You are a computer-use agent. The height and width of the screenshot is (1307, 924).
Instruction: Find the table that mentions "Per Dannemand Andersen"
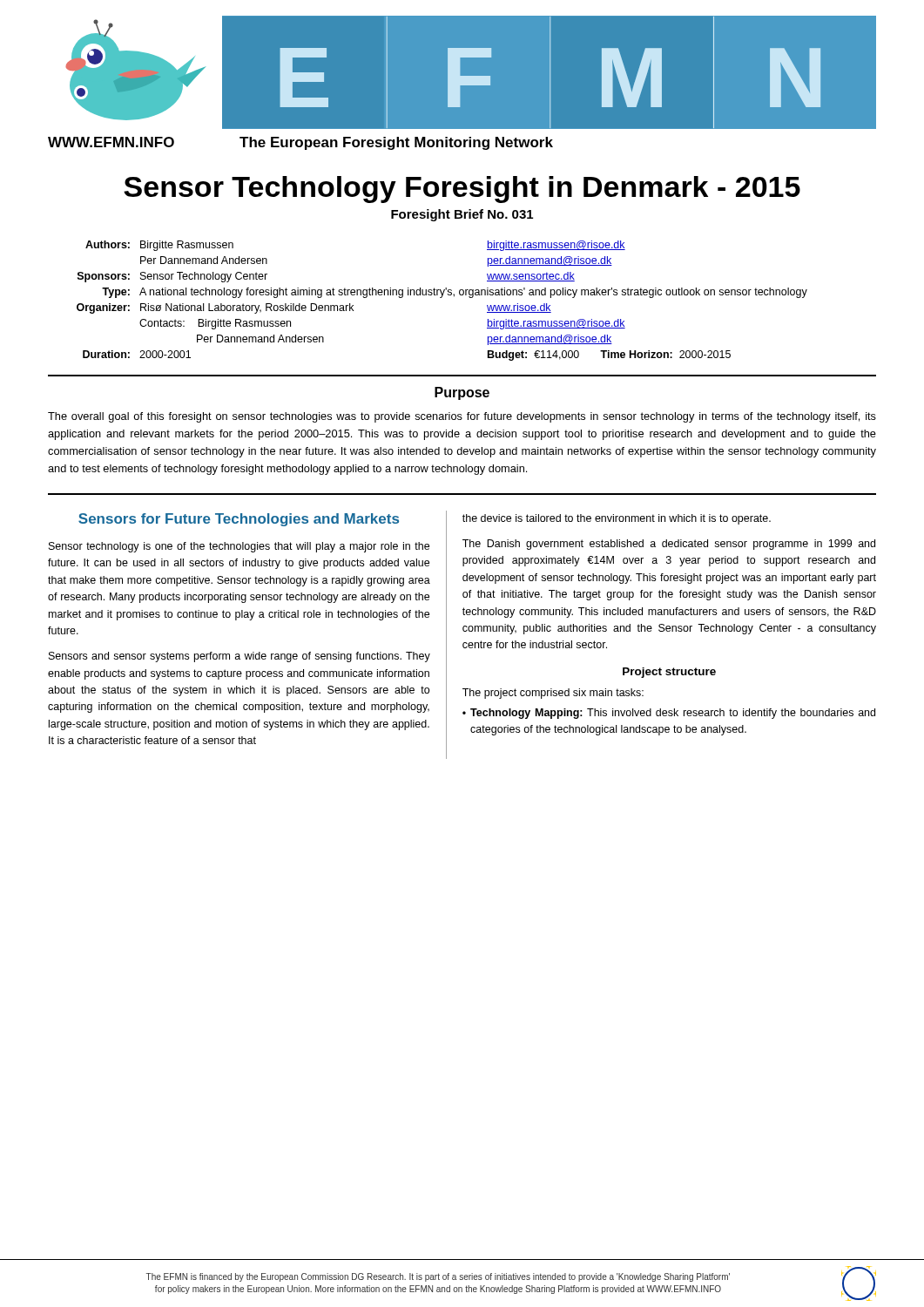[462, 300]
